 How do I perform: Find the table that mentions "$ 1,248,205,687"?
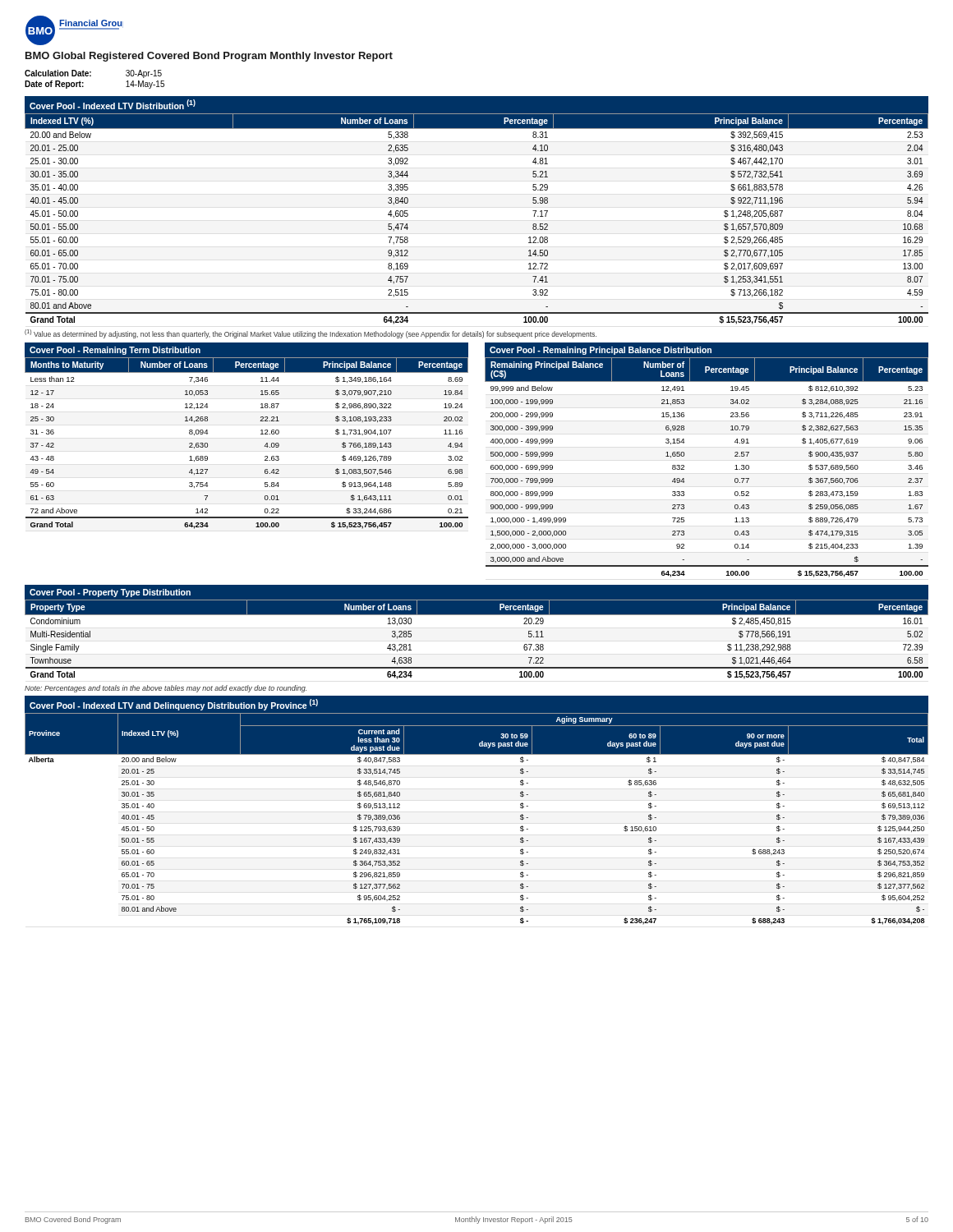coord(476,220)
